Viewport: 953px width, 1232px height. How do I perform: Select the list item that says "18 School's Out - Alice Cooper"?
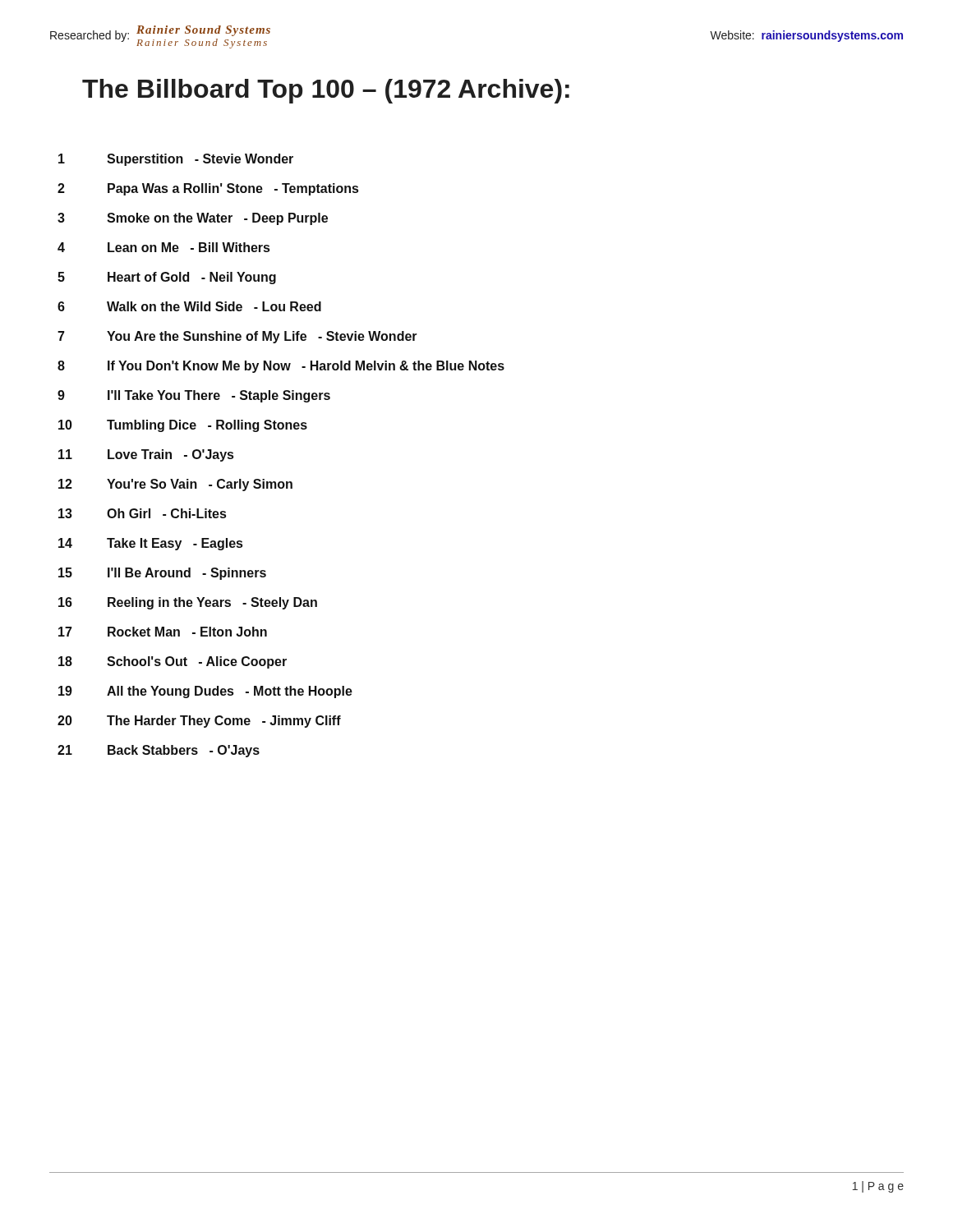click(x=168, y=662)
